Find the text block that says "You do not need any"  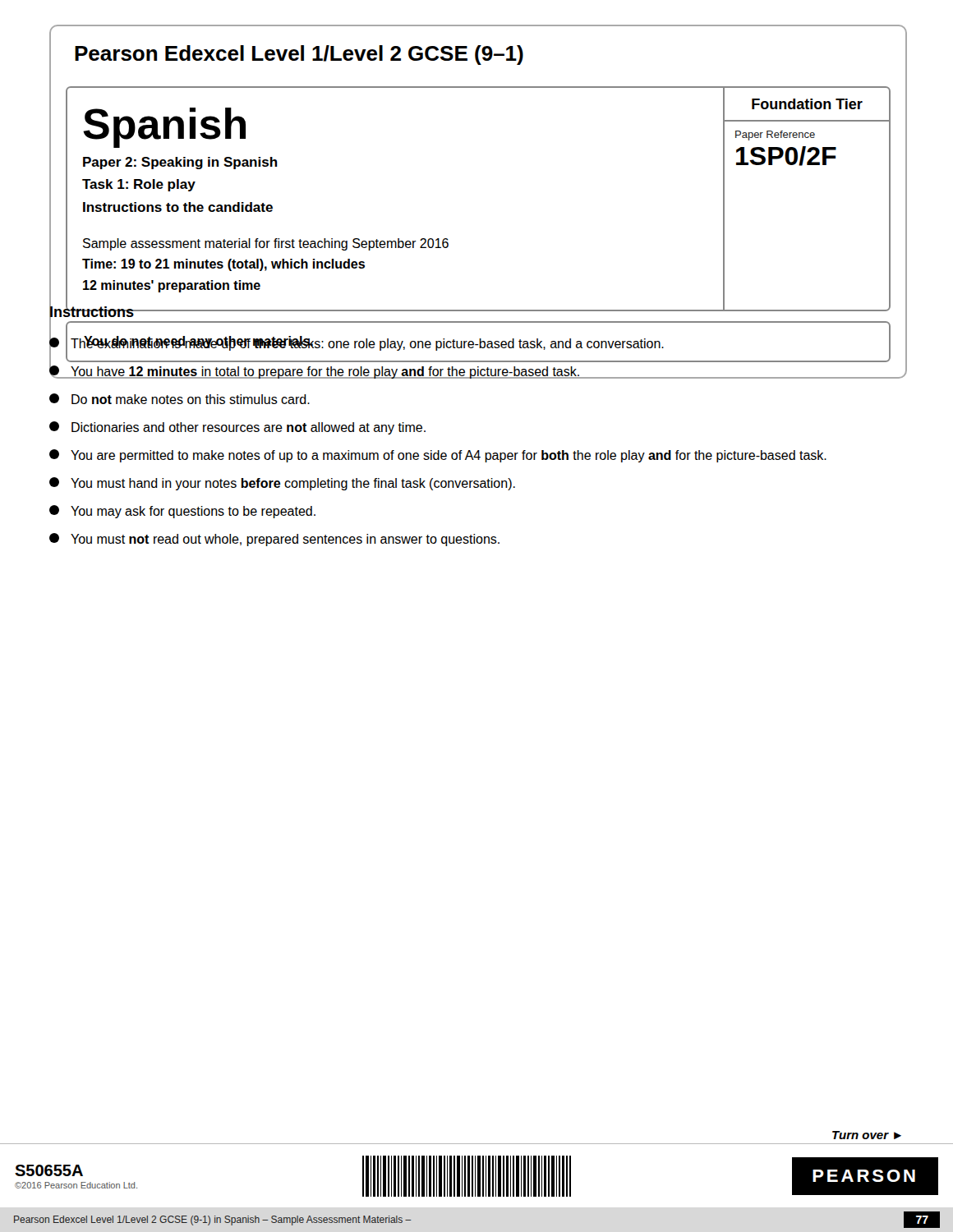[x=199, y=341]
